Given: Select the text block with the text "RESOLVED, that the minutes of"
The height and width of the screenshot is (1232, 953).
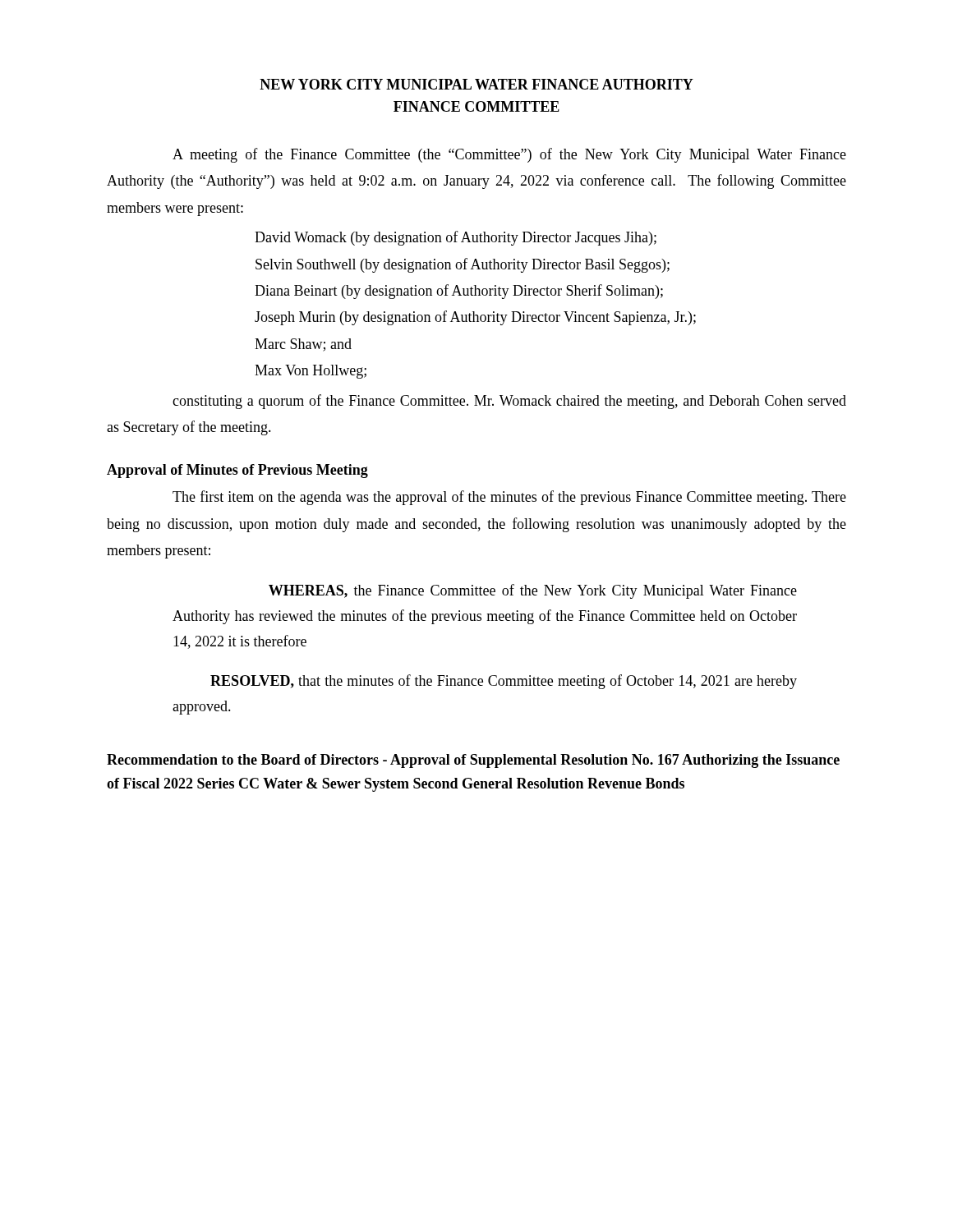Looking at the screenshot, I should 485,694.
